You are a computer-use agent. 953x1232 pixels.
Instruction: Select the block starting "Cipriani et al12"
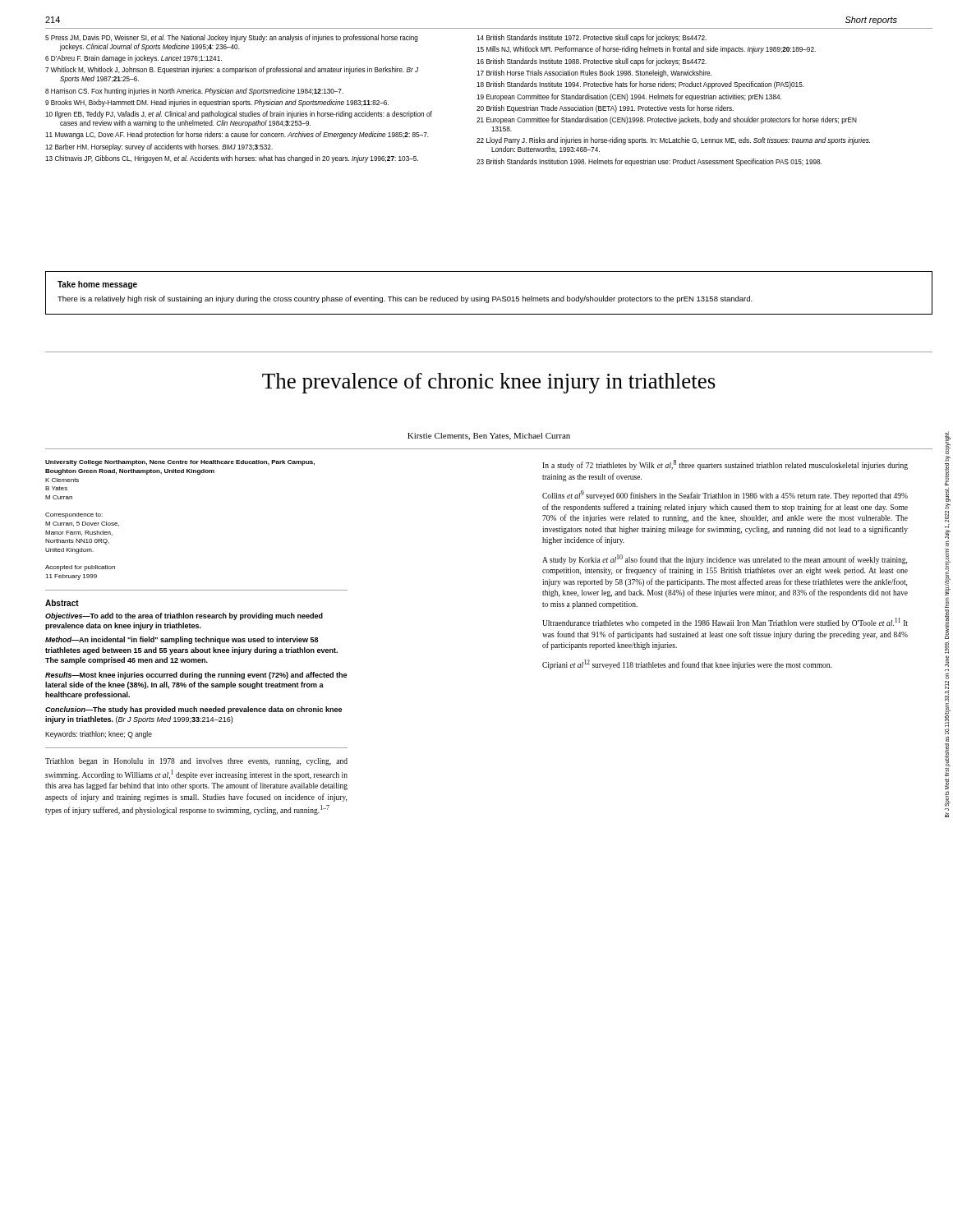[x=687, y=664]
